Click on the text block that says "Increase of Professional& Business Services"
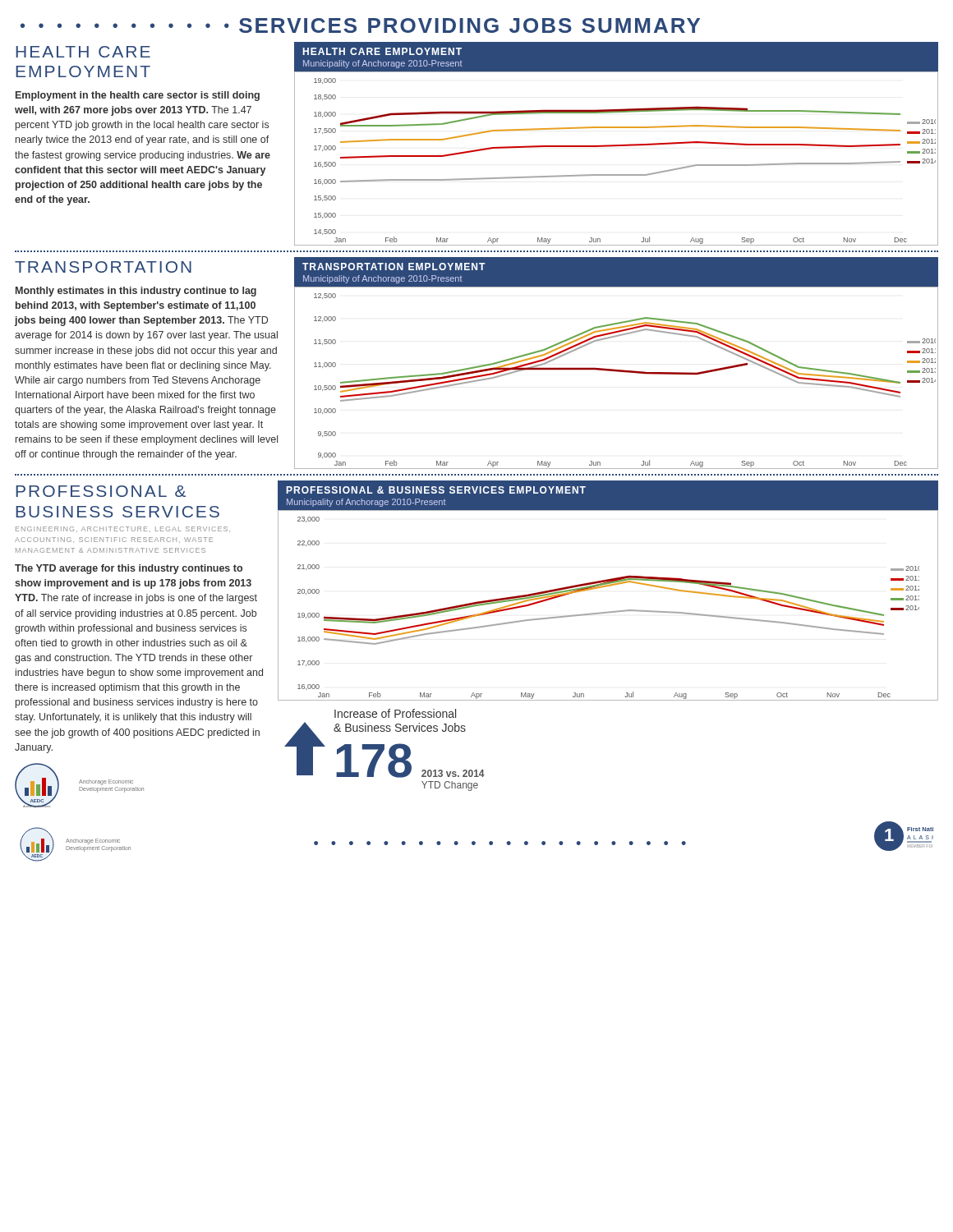The image size is (953, 1232). pyautogui.click(x=384, y=749)
